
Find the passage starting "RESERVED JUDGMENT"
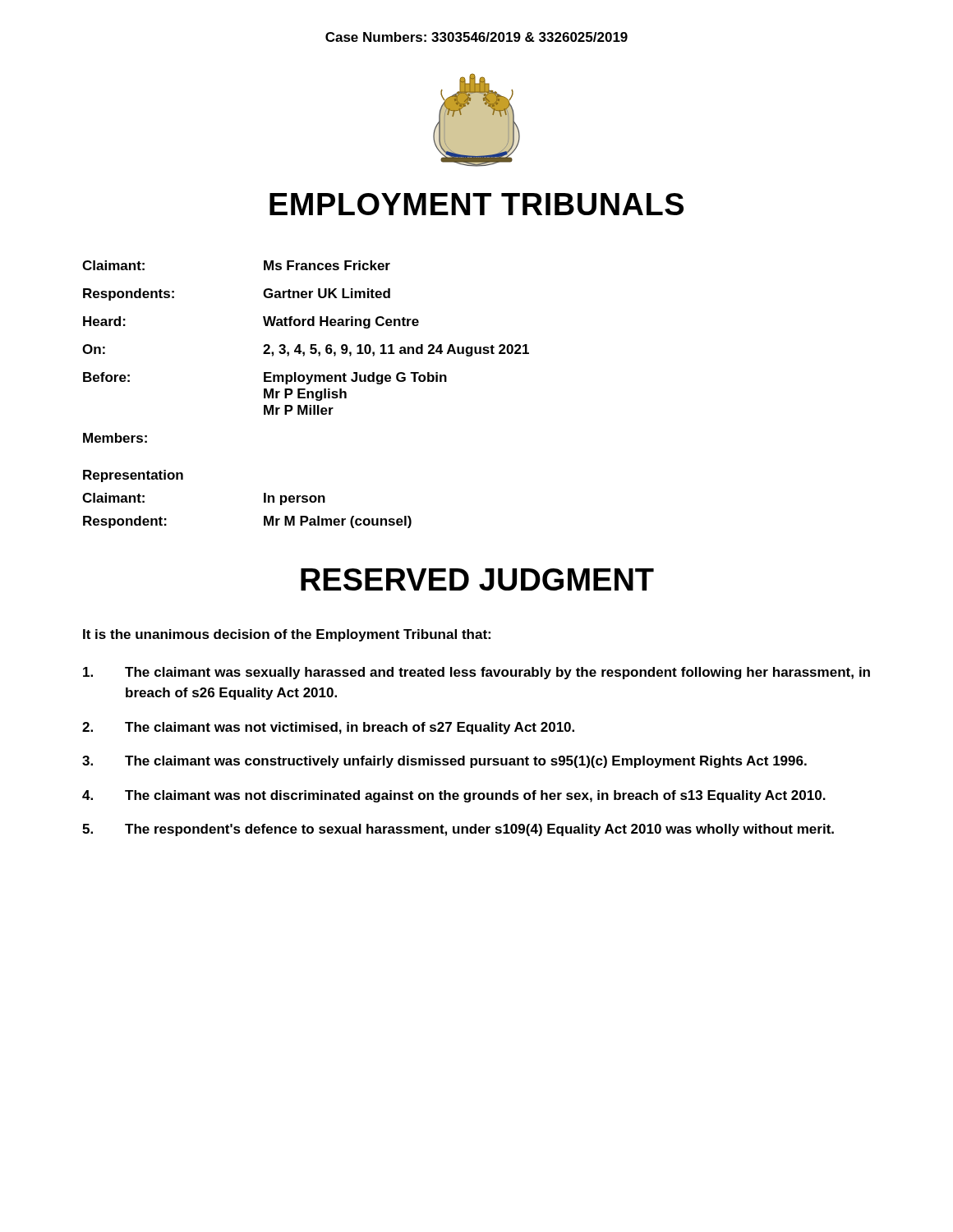(476, 580)
